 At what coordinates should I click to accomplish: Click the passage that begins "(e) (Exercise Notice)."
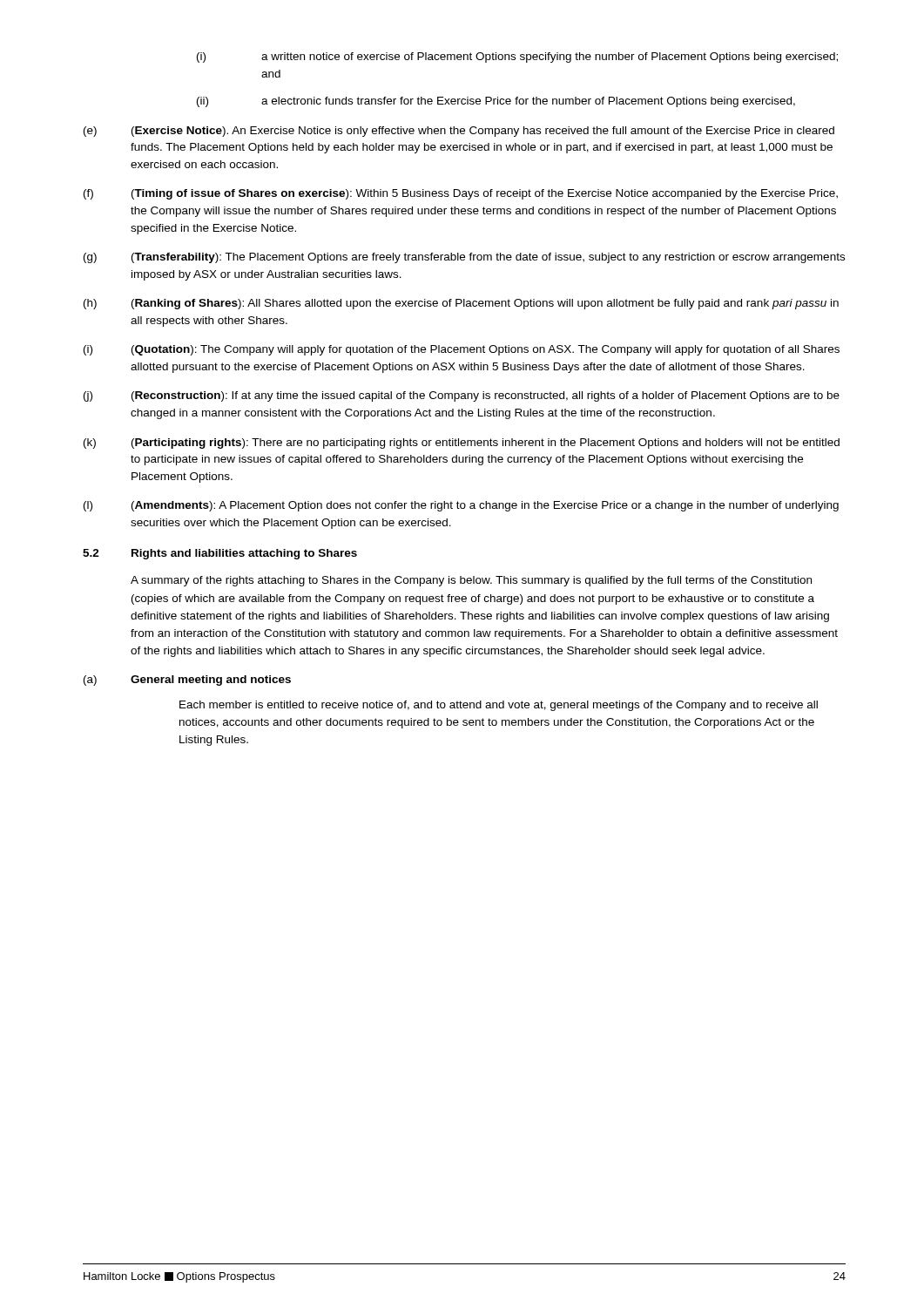click(x=464, y=147)
